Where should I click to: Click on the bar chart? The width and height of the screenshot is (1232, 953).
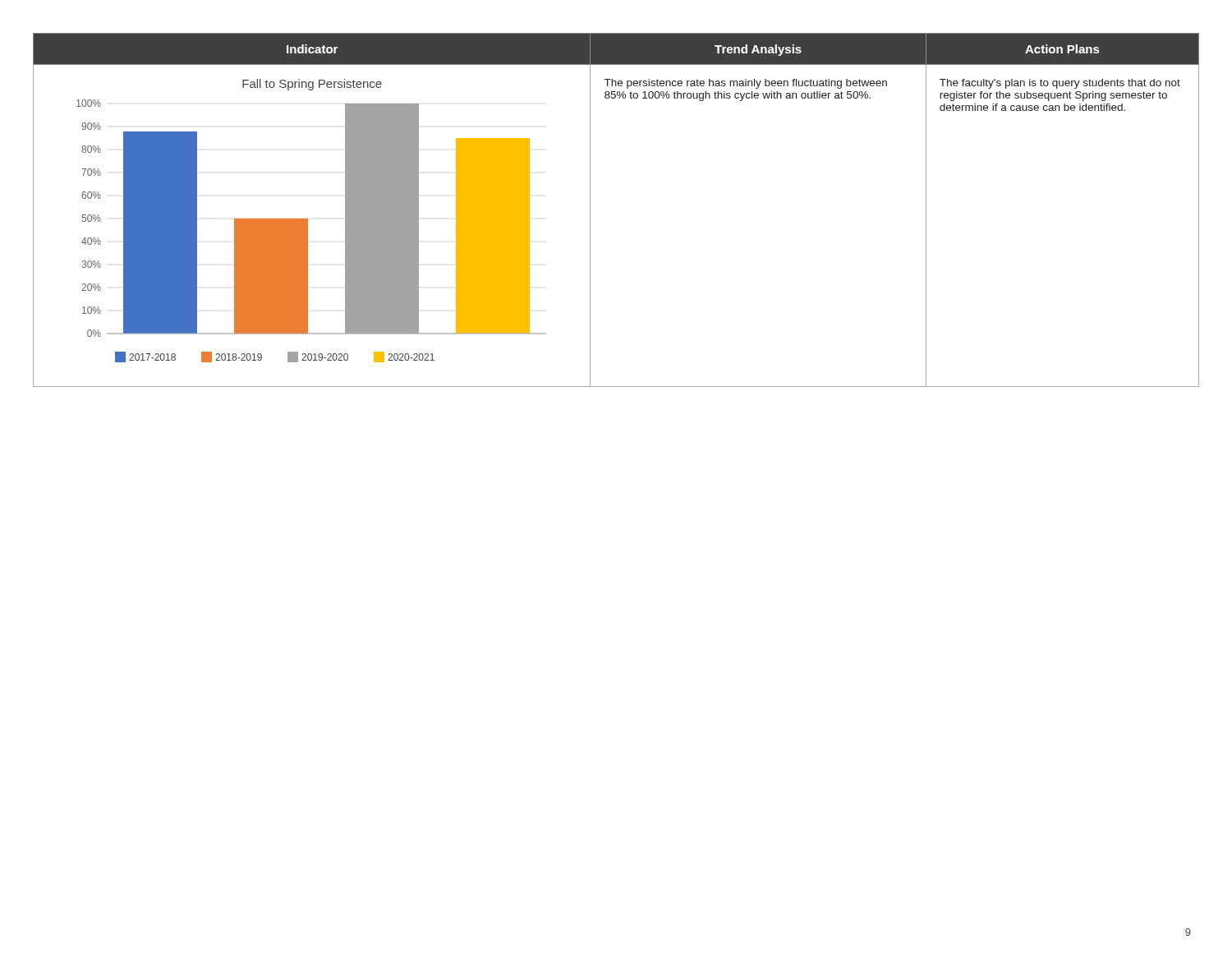tap(312, 226)
